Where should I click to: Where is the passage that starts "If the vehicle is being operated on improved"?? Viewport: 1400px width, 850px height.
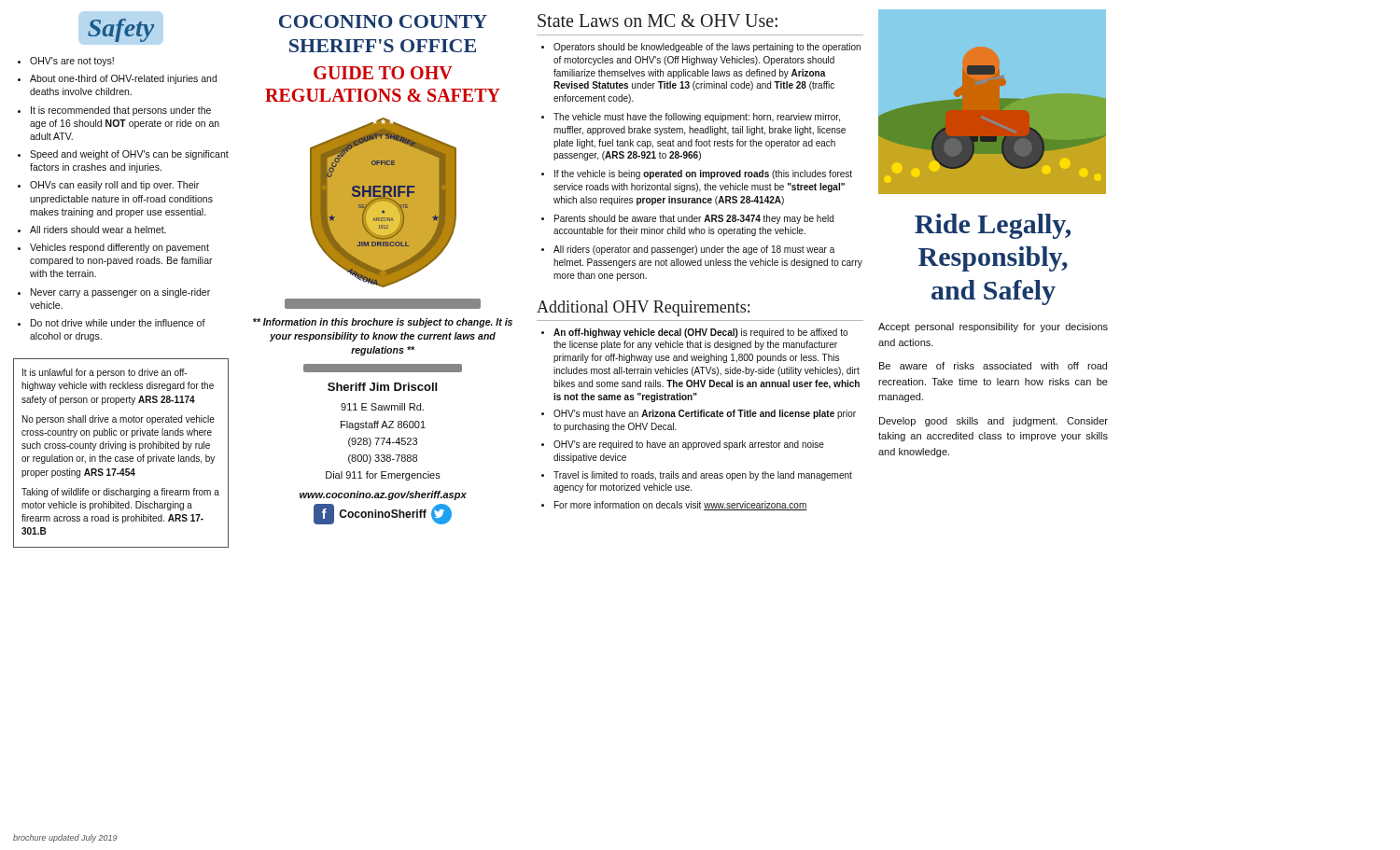point(703,187)
